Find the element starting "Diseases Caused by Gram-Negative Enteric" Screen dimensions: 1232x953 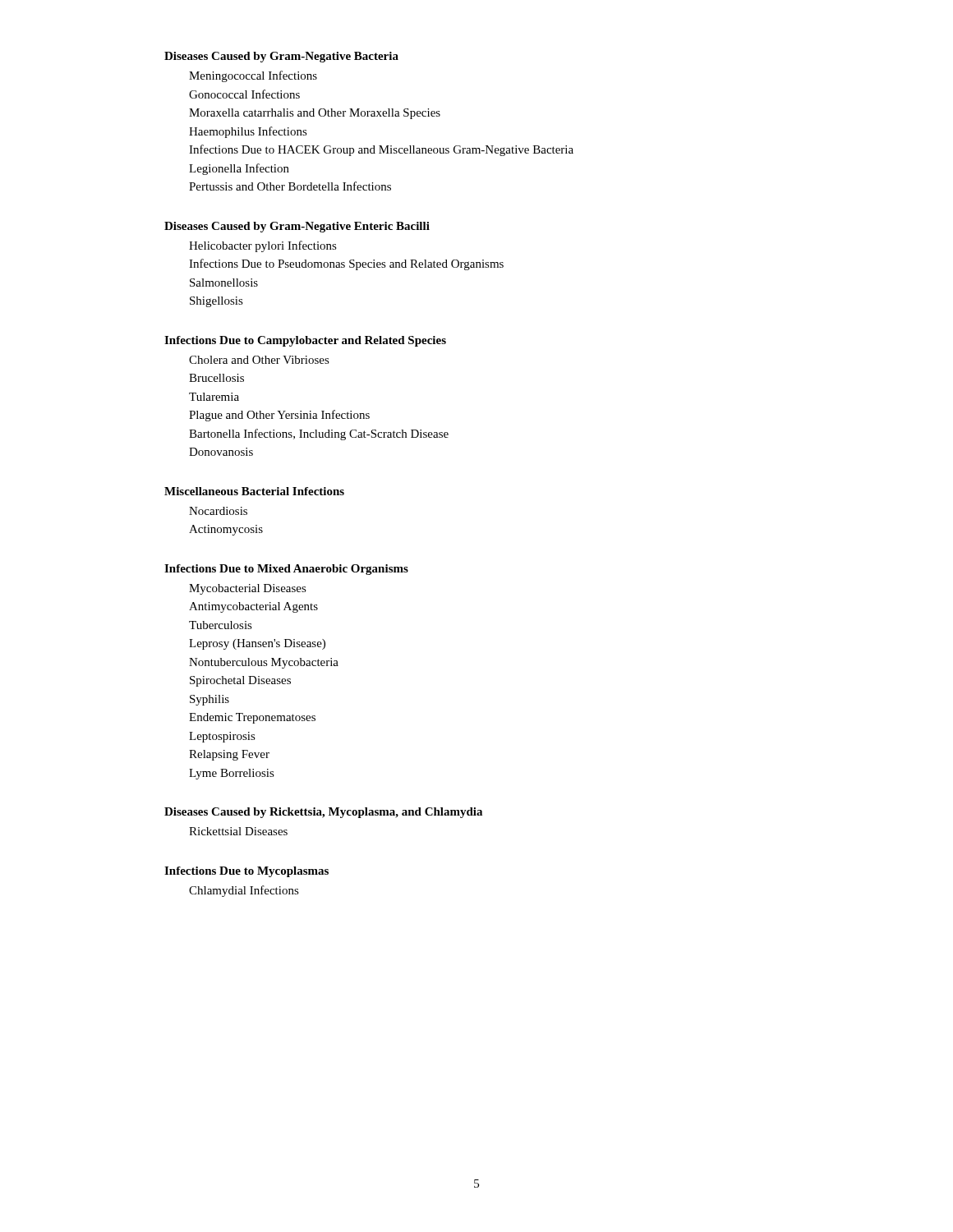tap(297, 225)
